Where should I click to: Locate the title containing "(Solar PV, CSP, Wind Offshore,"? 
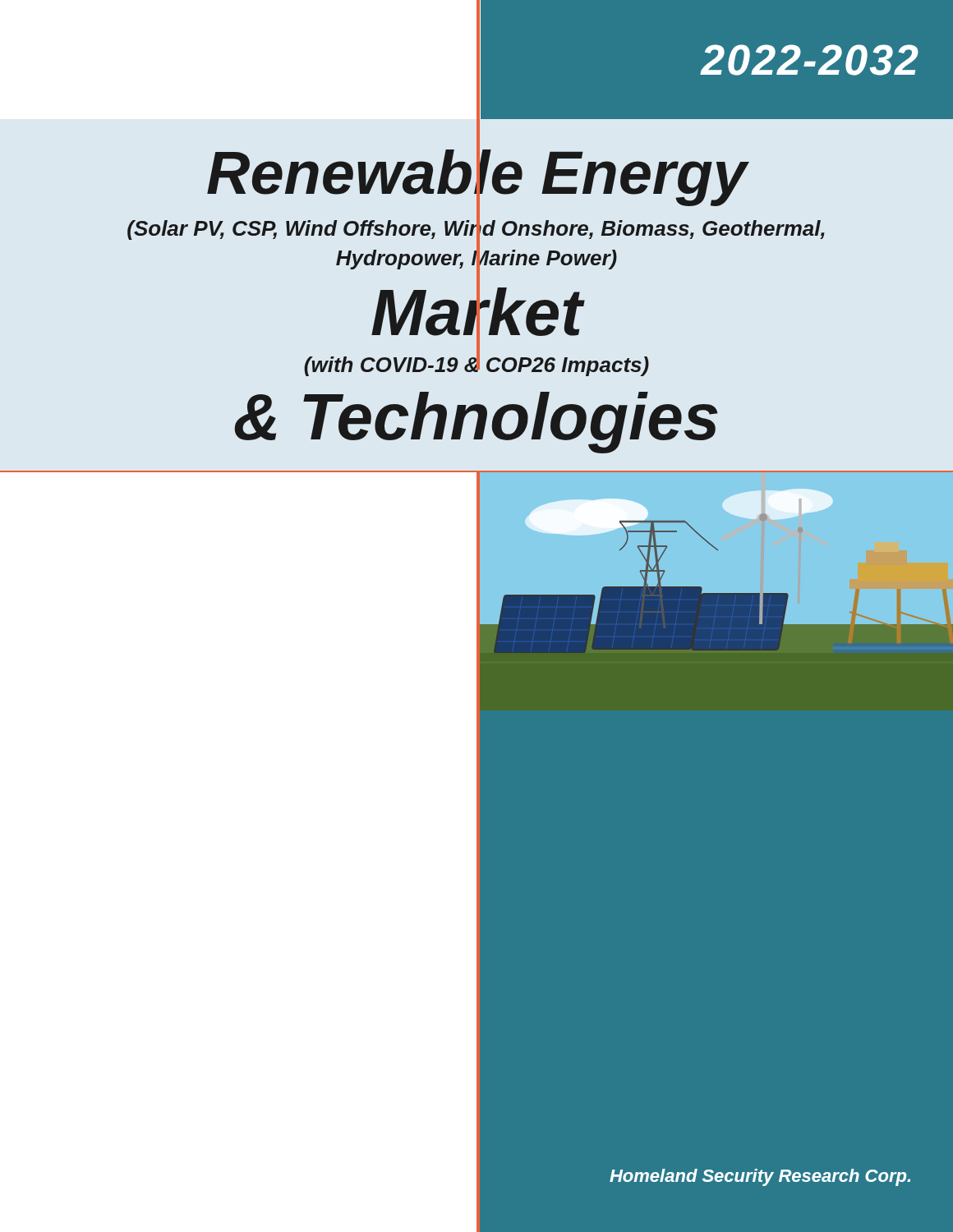[x=476, y=243]
